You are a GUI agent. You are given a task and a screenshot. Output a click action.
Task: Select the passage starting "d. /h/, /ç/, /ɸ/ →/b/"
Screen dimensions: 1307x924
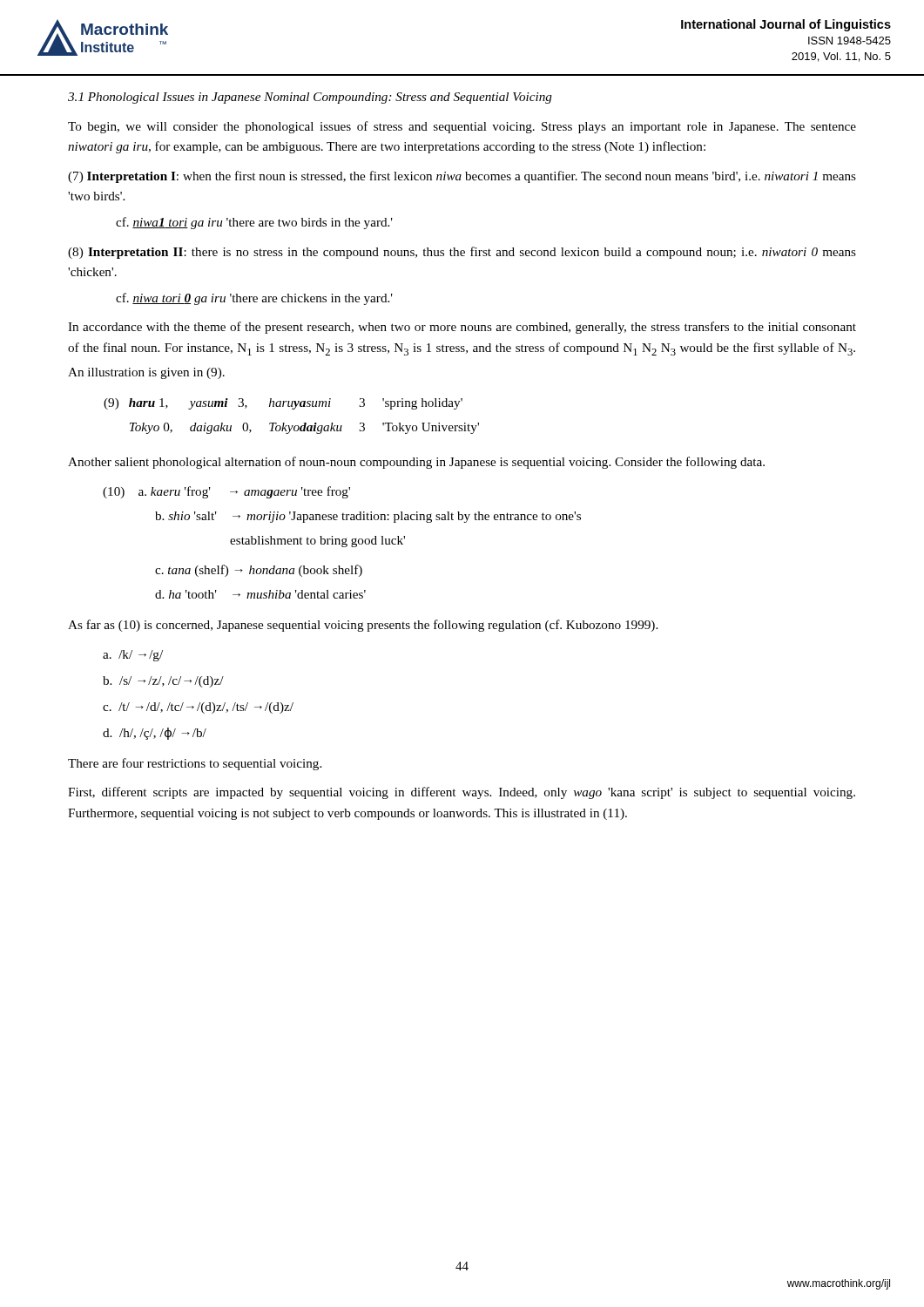[154, 732]
